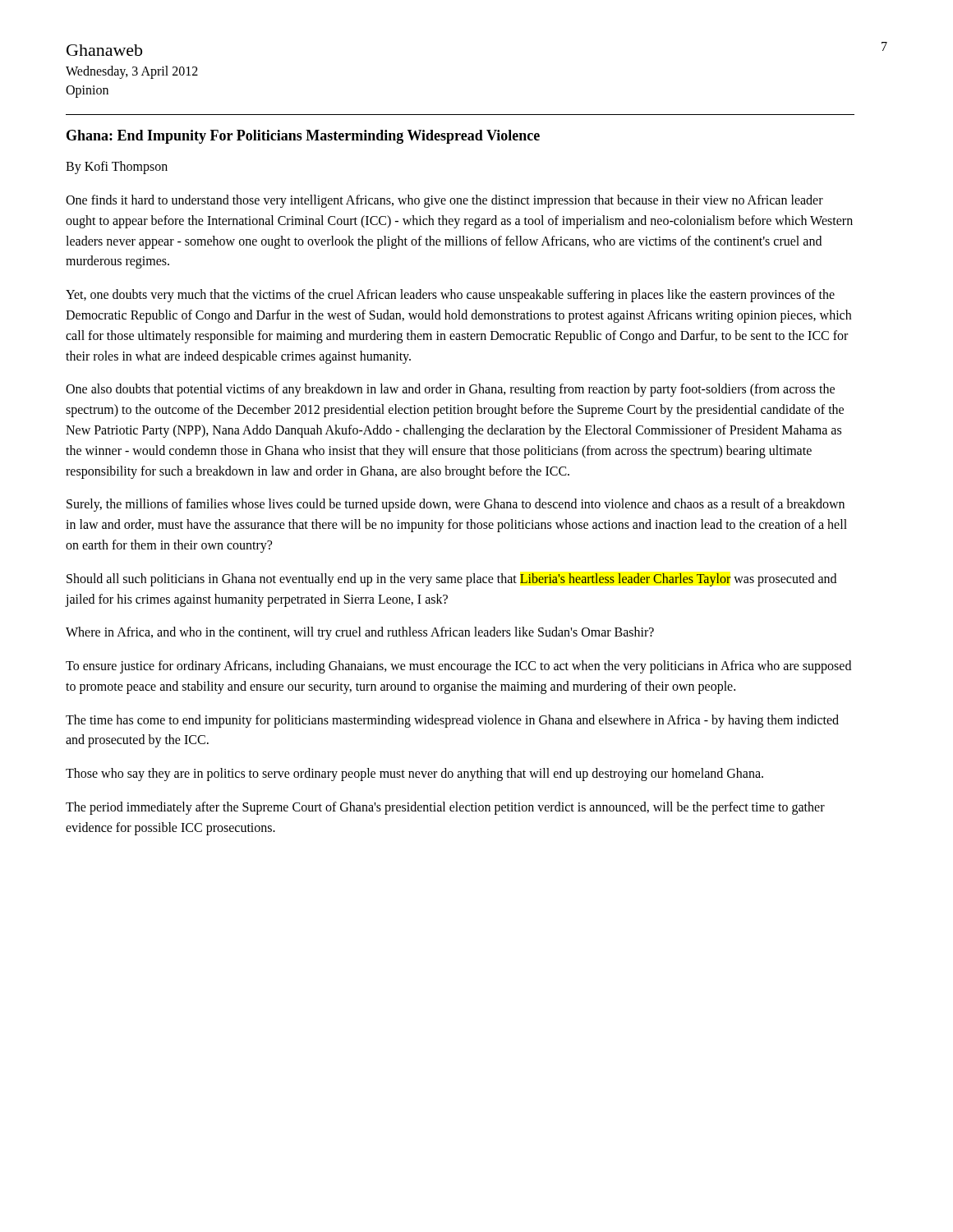Image resolution: width=953 pixels, height=1232 pixels.
Task: Click on the text block with the text "The time has"
Action: pyautogui.click(x=452, y=730)
